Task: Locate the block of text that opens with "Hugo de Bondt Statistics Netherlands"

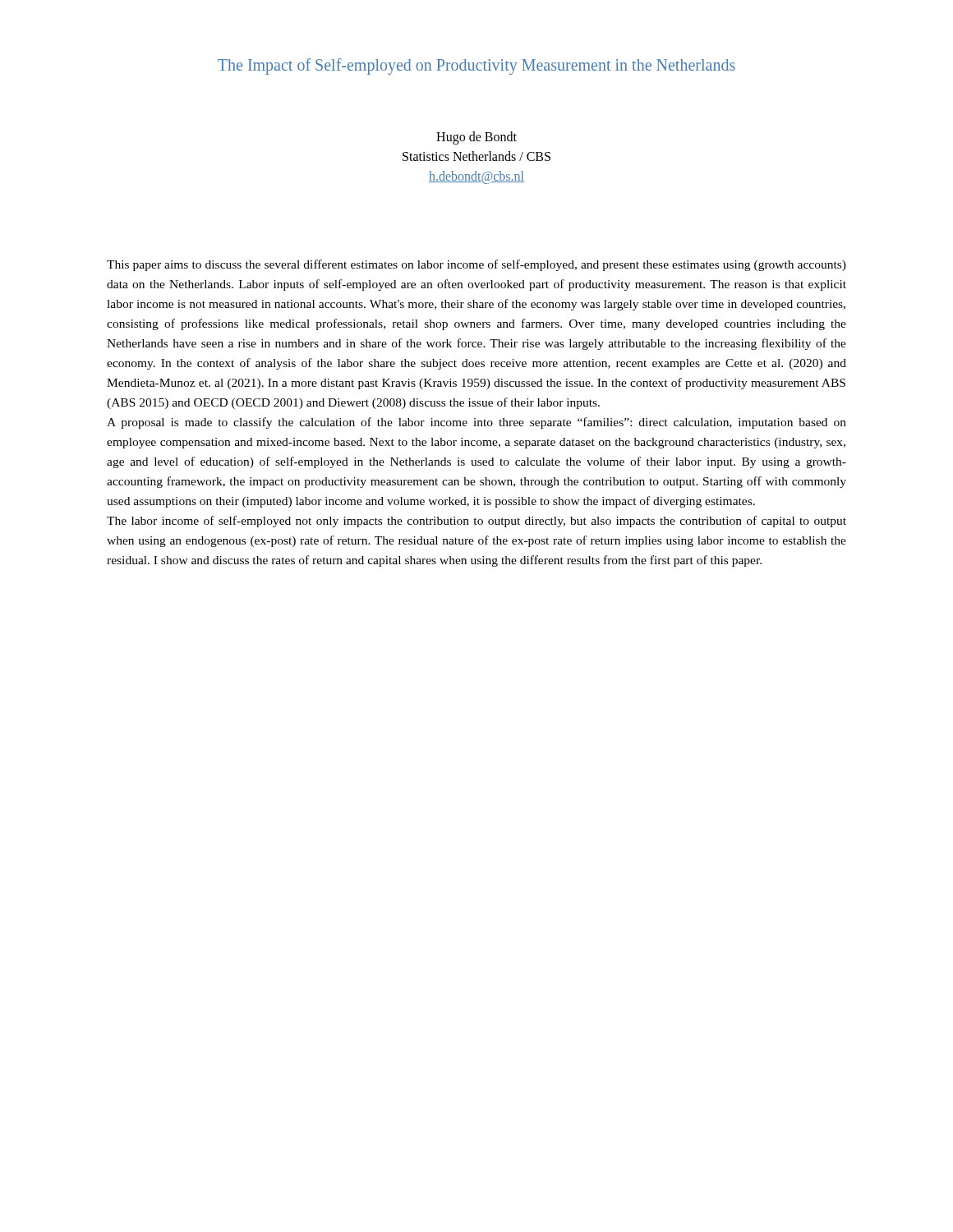Action: [476, 157]
